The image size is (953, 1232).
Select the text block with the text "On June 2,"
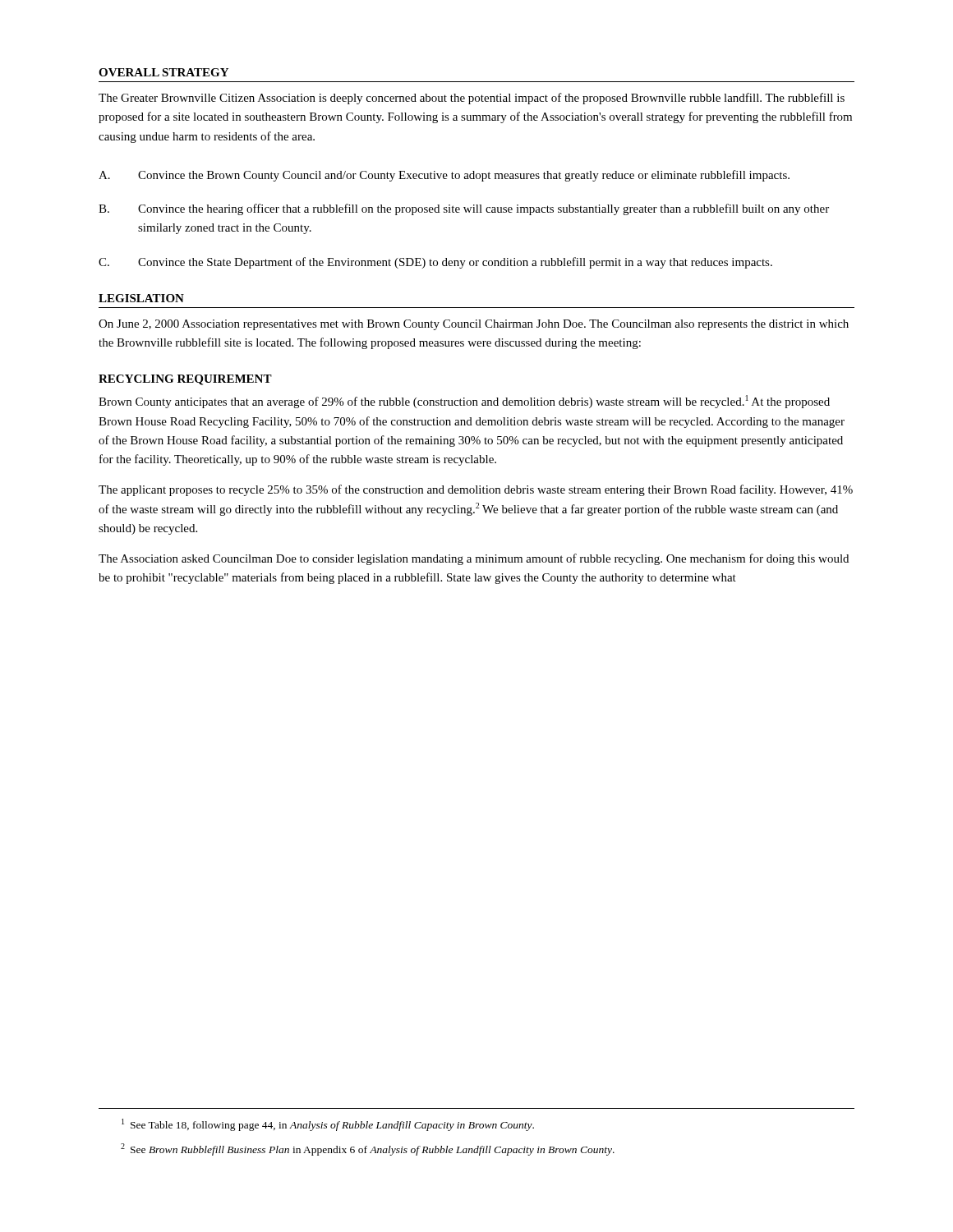click(474, 333)
